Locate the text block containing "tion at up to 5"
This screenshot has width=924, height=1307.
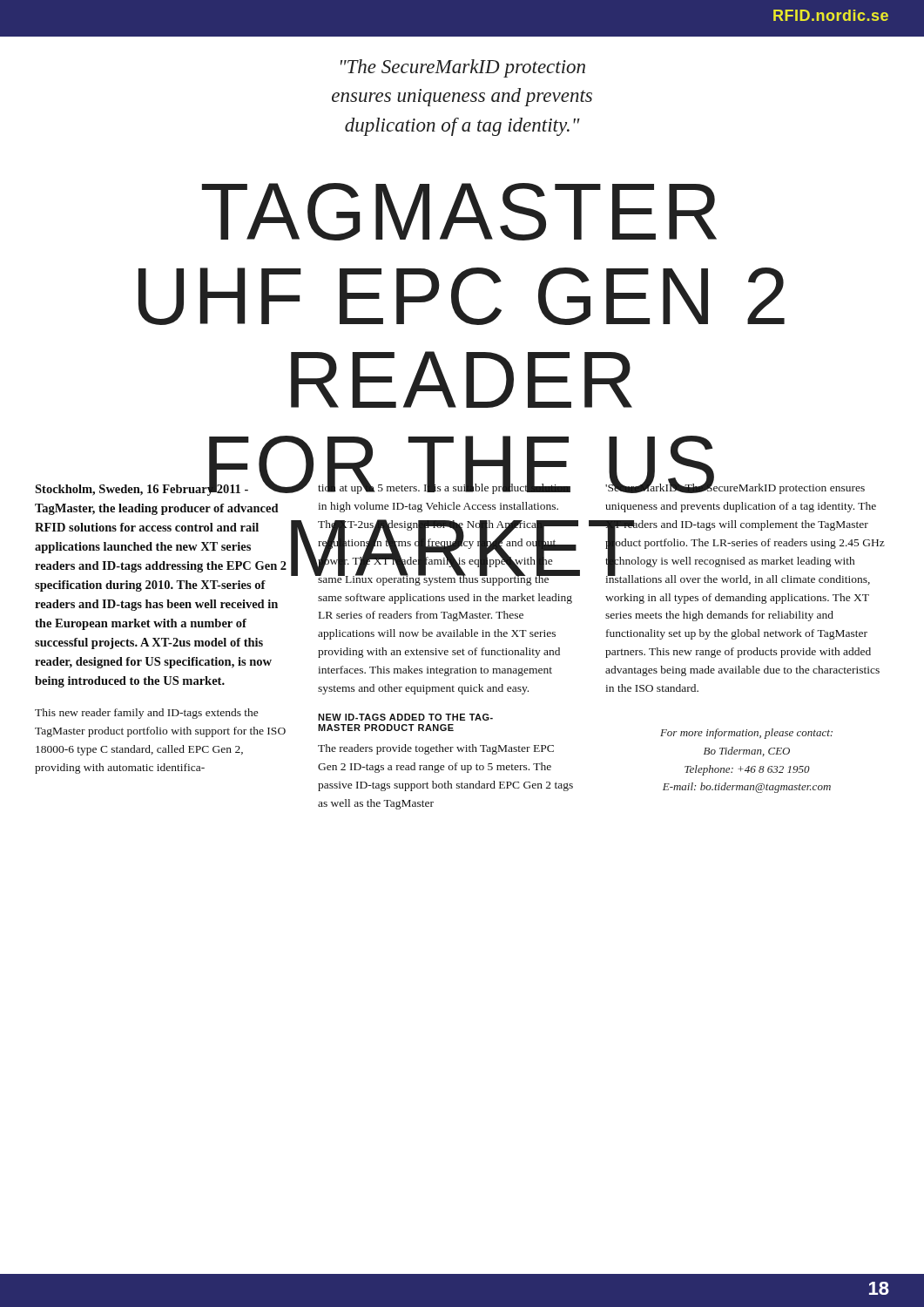[446, 589]
